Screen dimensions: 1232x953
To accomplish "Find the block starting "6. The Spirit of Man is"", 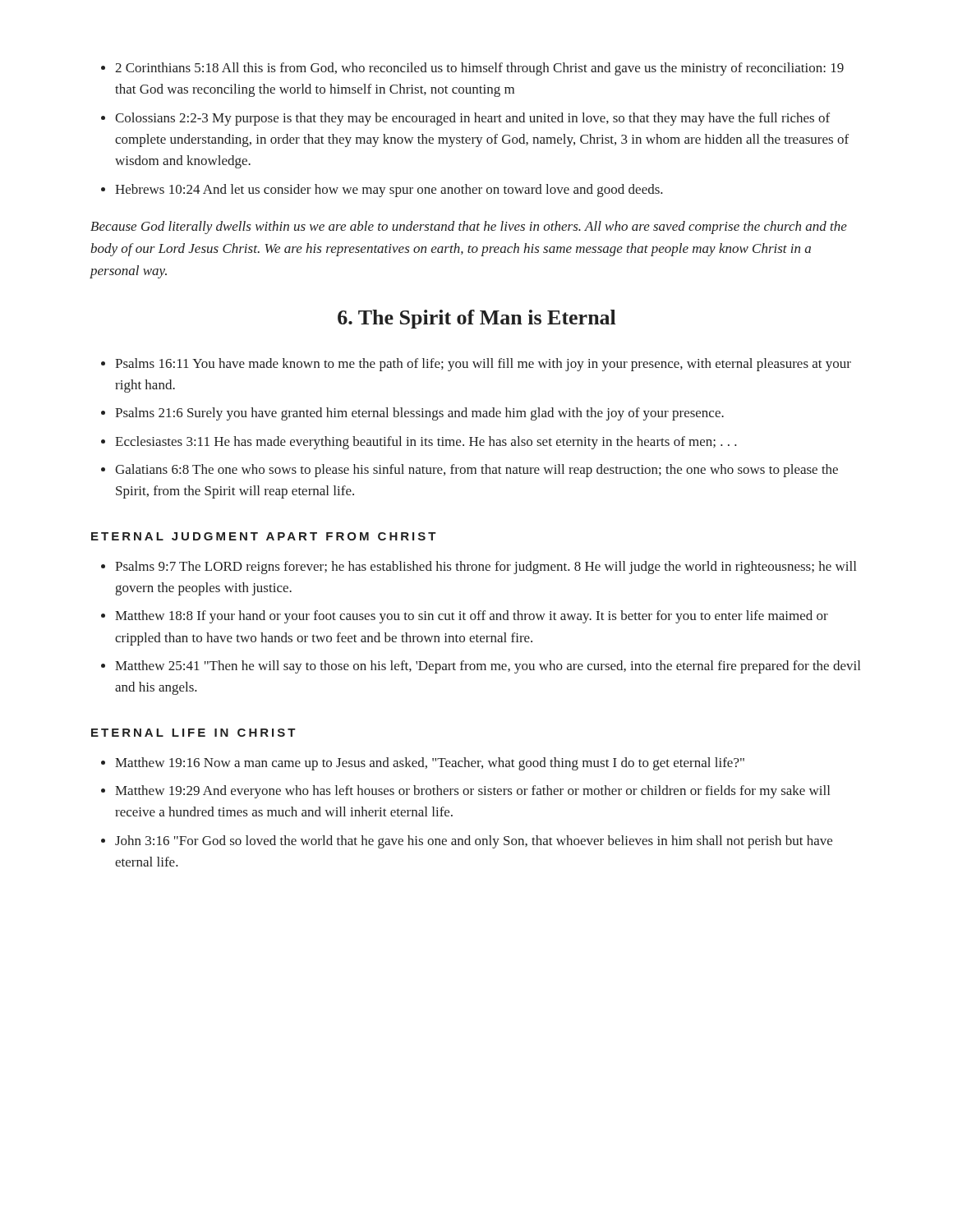I will point(476,317).
